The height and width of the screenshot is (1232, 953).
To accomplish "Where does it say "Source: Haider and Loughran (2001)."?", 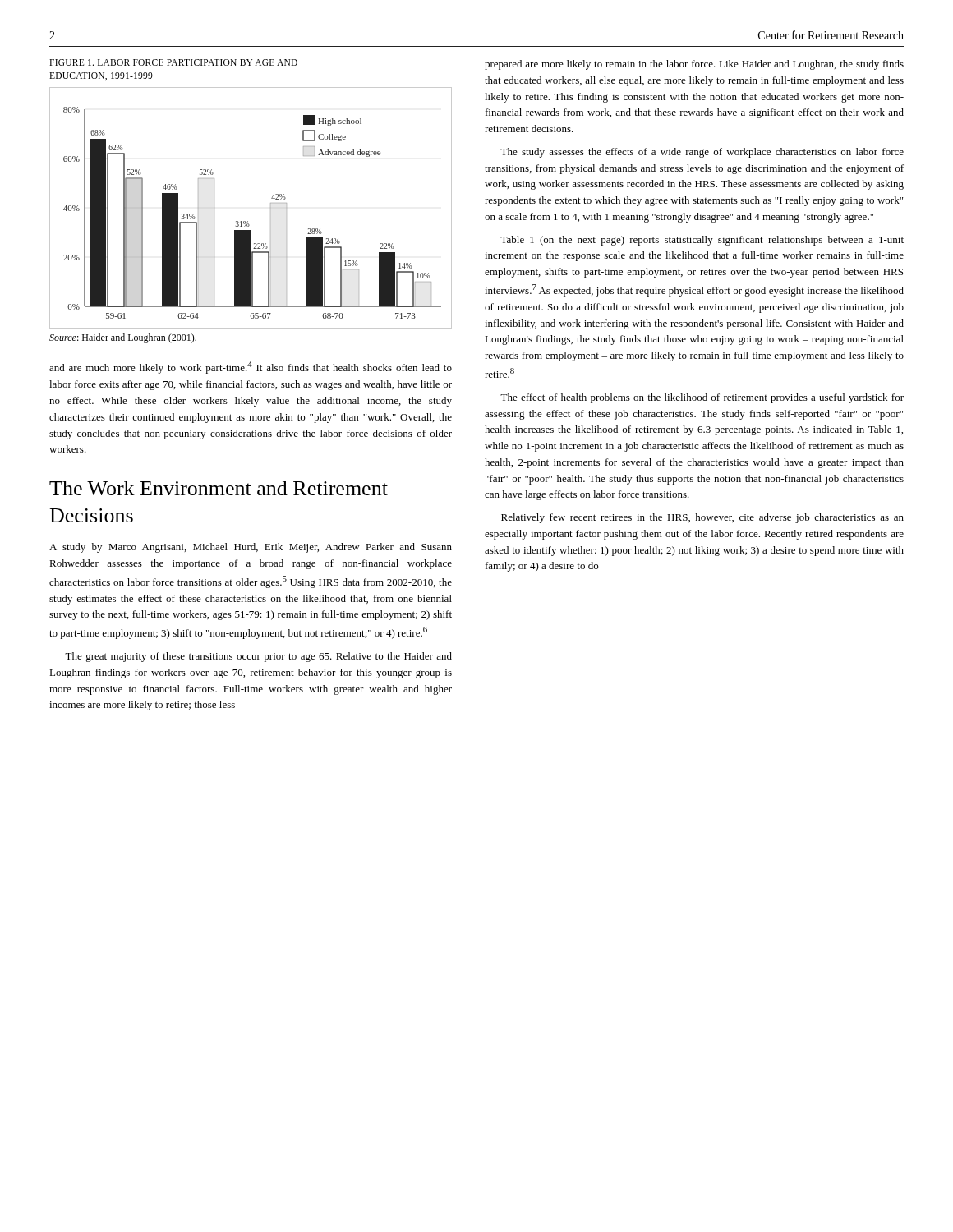I will pos(123,338).
